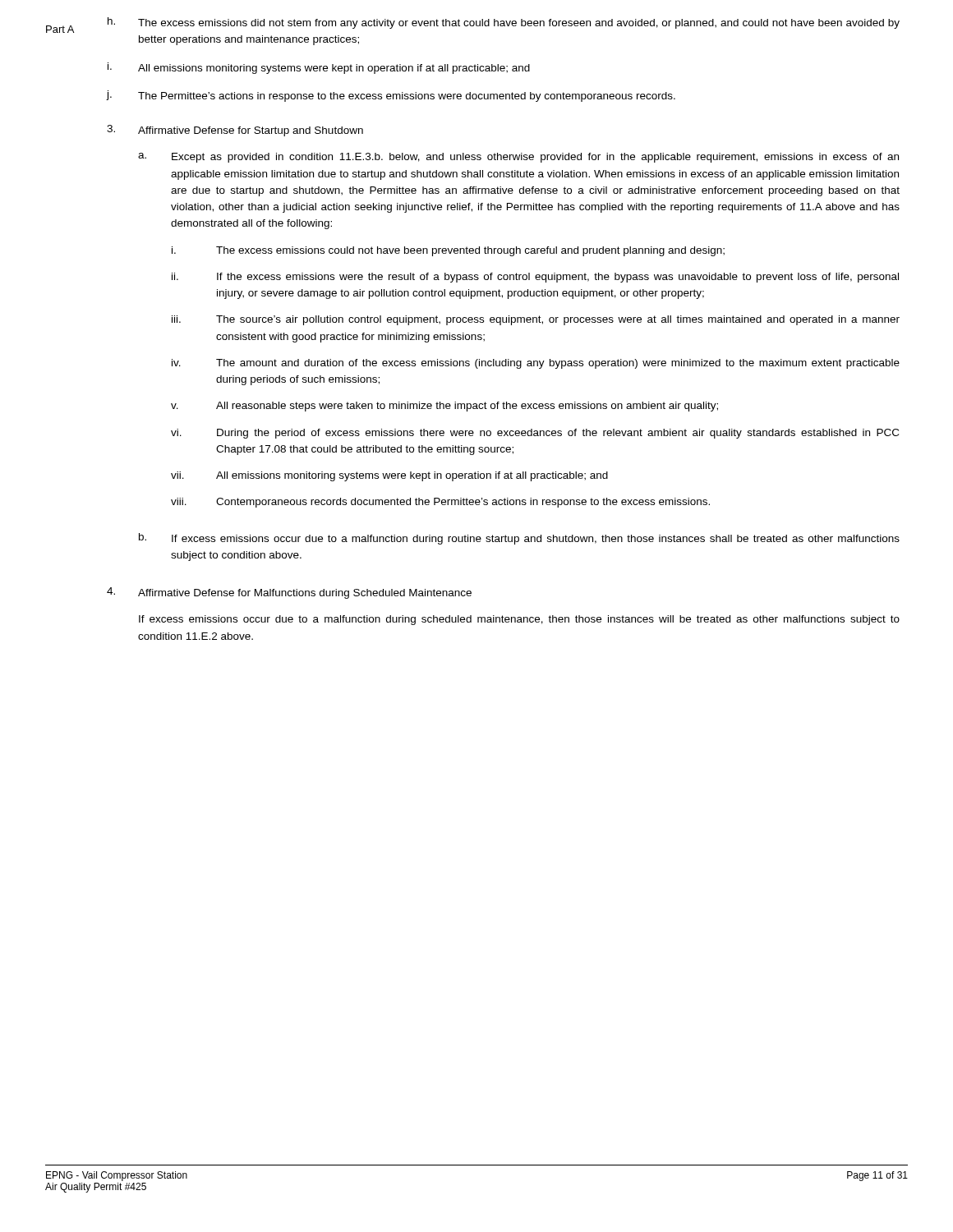Select the element starting "v. All reasonable steps were taken to minimize"
This screenshot has width=953, height=1232.
[535, 406]
